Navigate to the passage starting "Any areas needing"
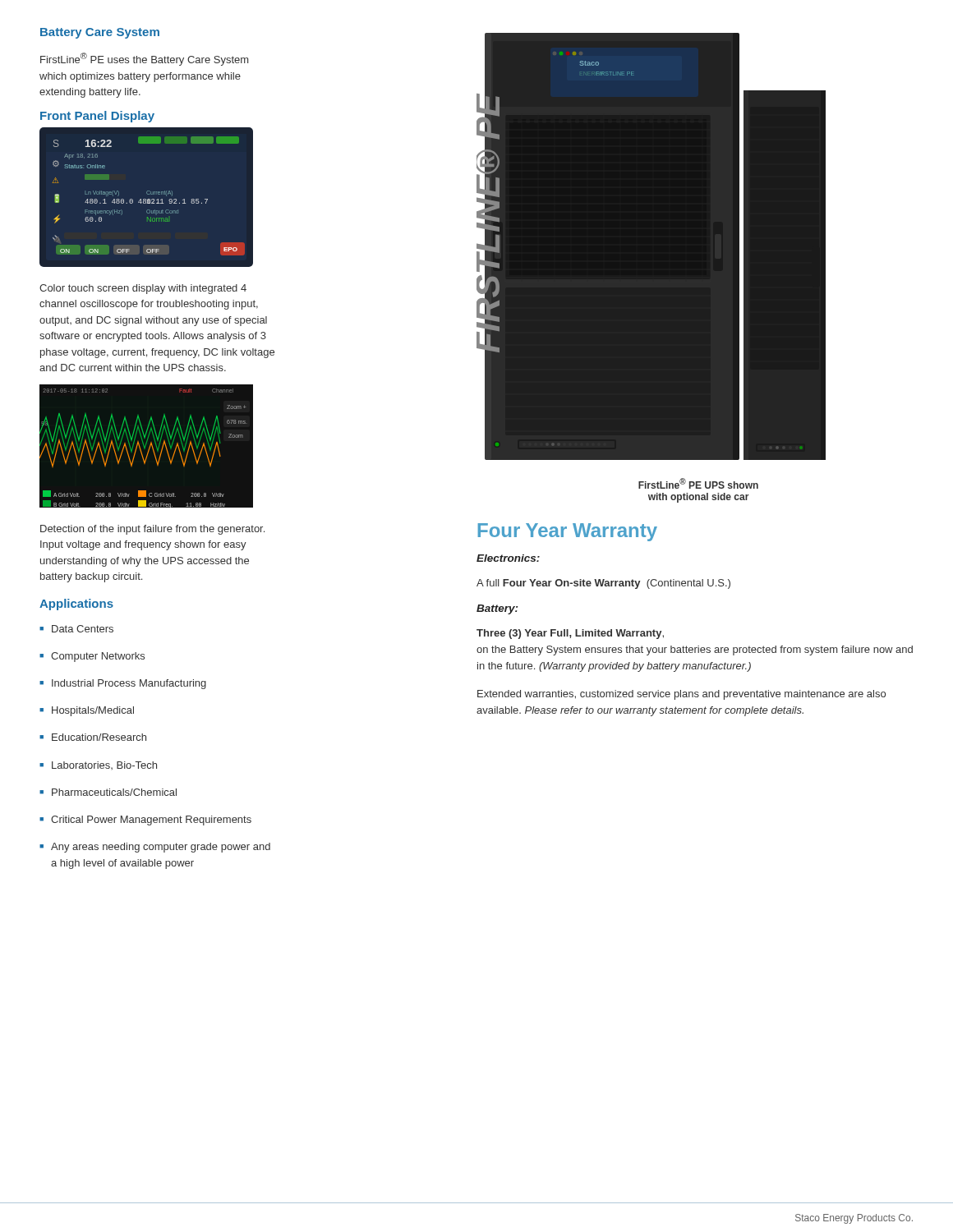This screenshot has height=1232, width=953. 159,855
